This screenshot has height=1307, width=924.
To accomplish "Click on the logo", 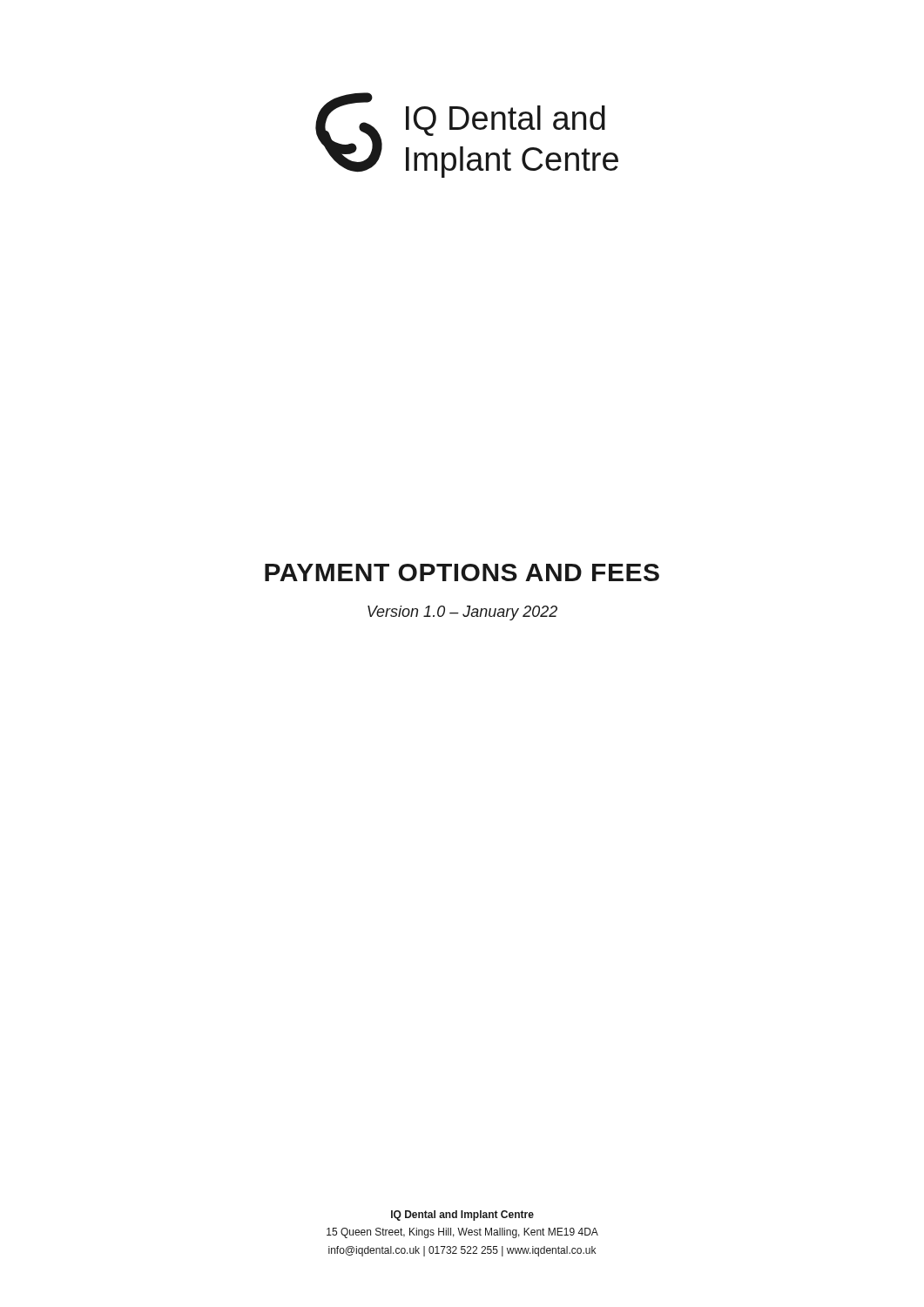I will [462, 139].
